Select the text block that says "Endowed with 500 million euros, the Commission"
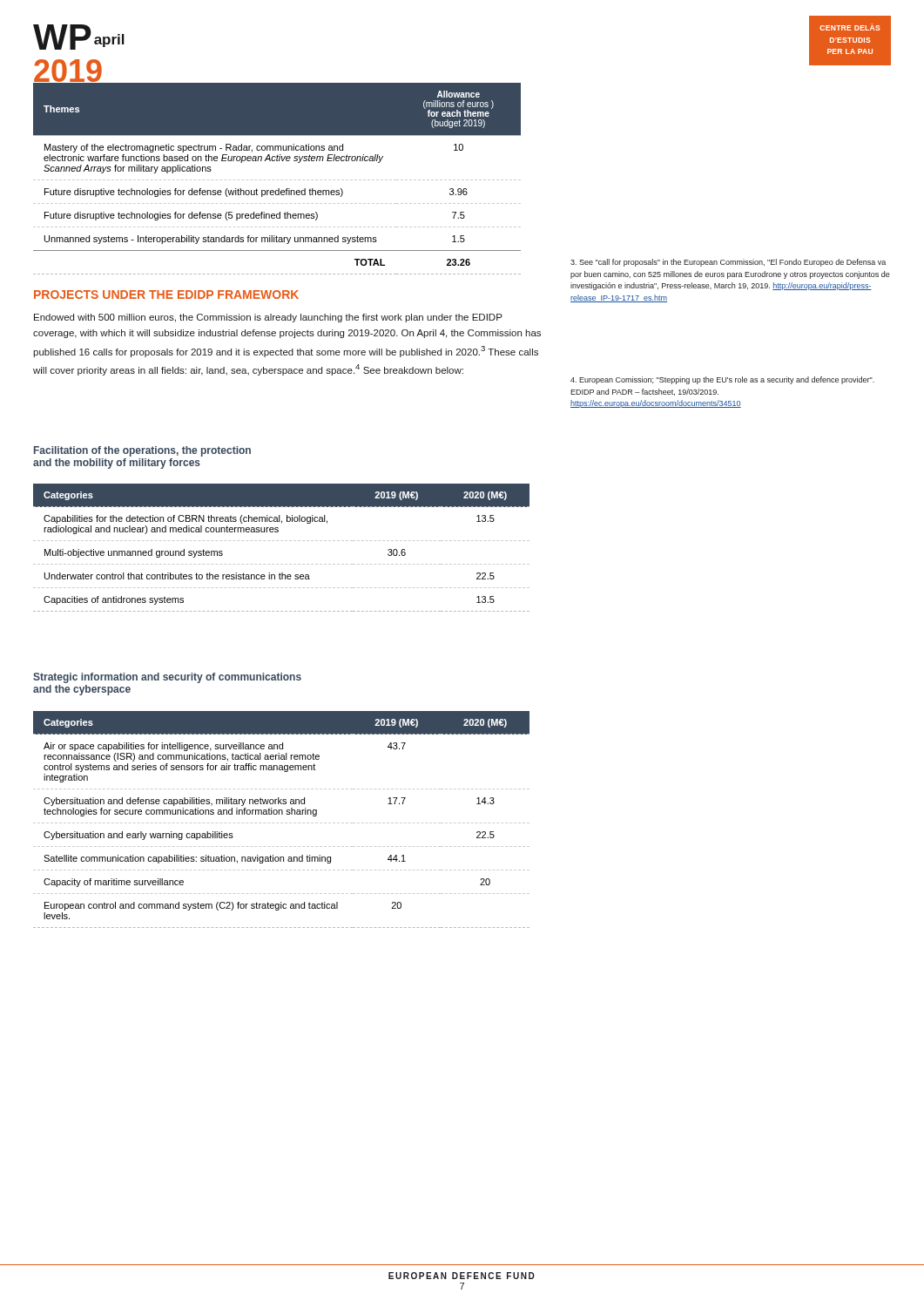924x1307 pixels. [x=287, y=344]
